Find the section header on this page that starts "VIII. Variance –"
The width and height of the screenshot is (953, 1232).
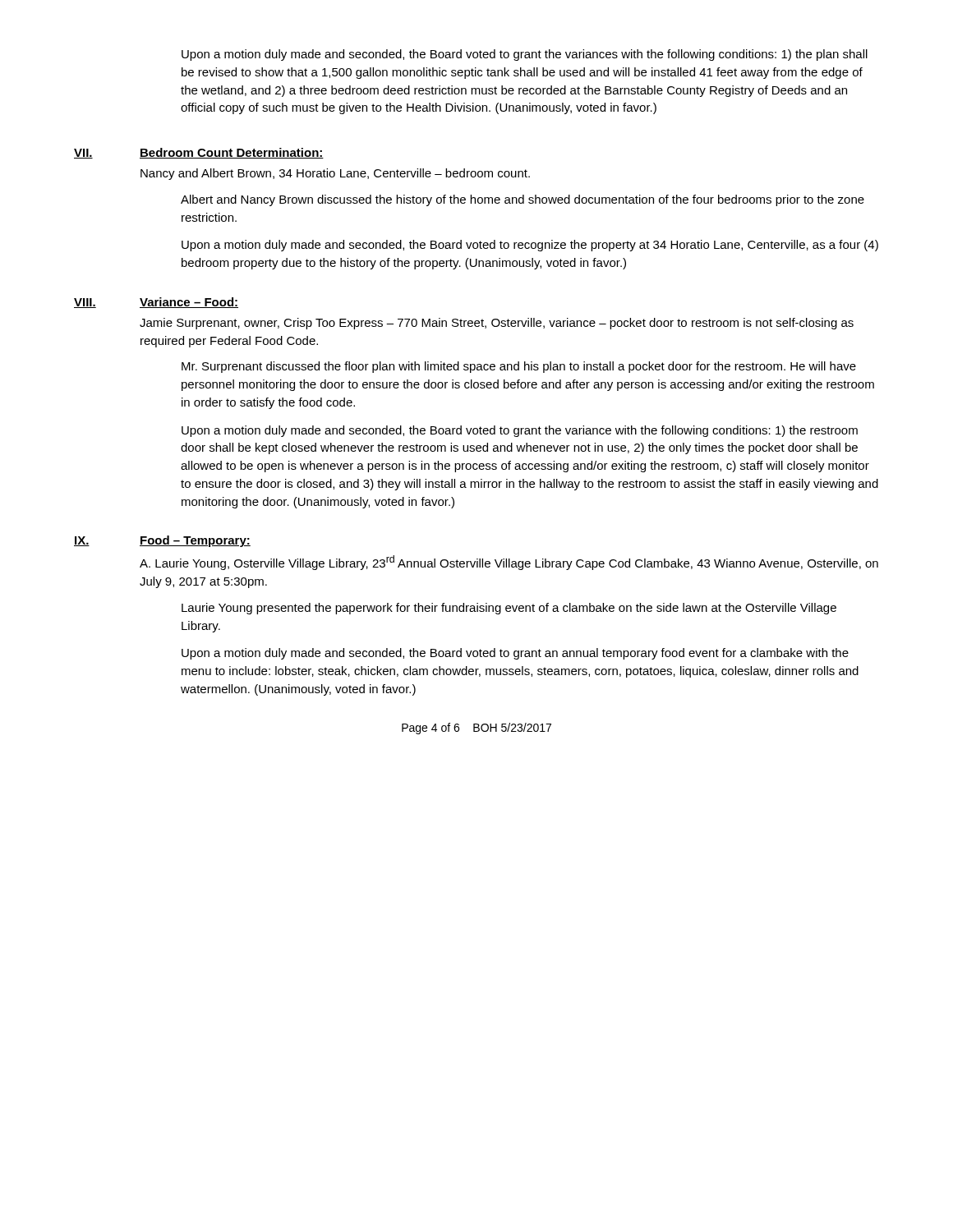pos(156,302)
